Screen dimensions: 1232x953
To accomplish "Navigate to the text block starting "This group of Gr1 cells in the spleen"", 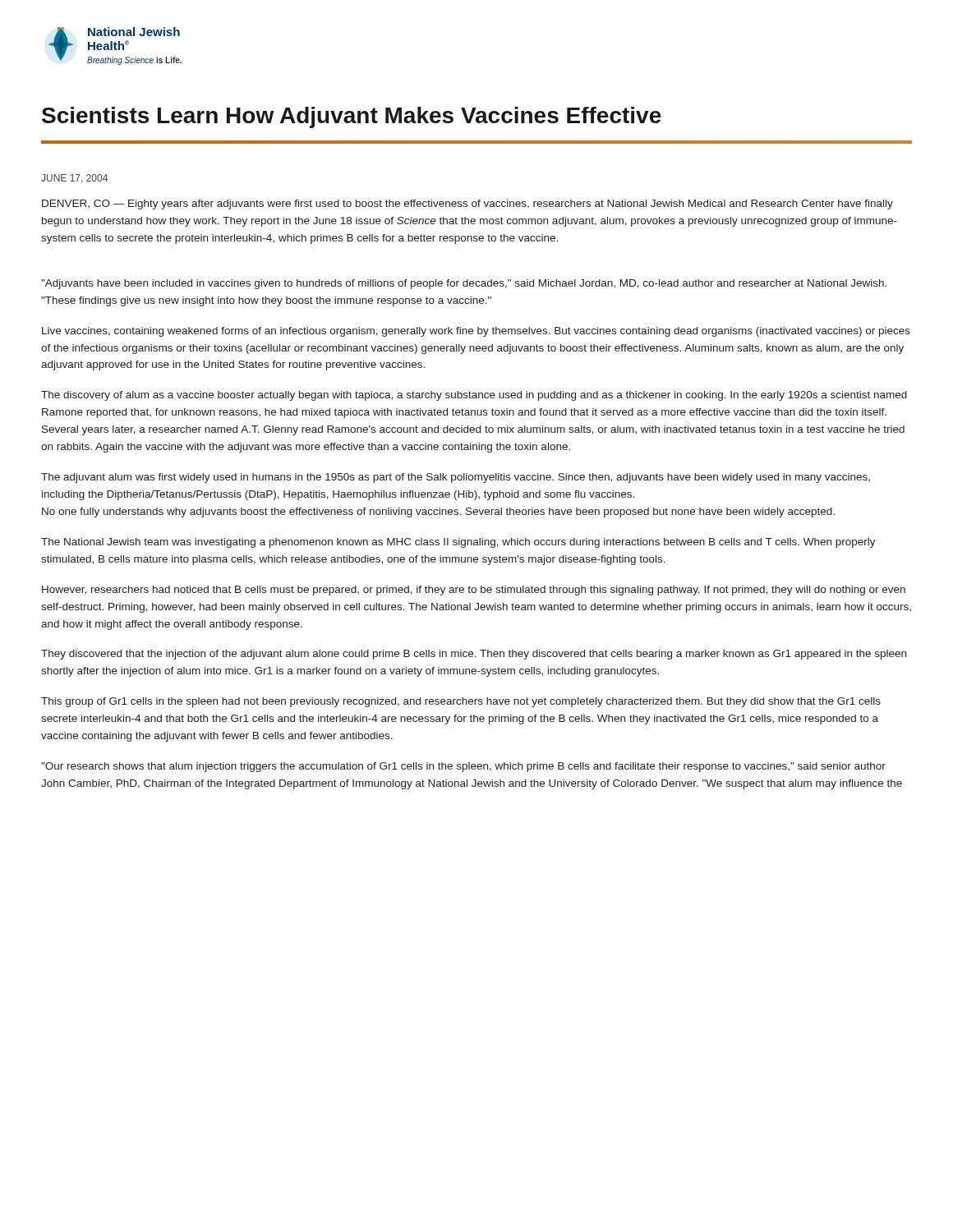I will (x=461, y=718).
